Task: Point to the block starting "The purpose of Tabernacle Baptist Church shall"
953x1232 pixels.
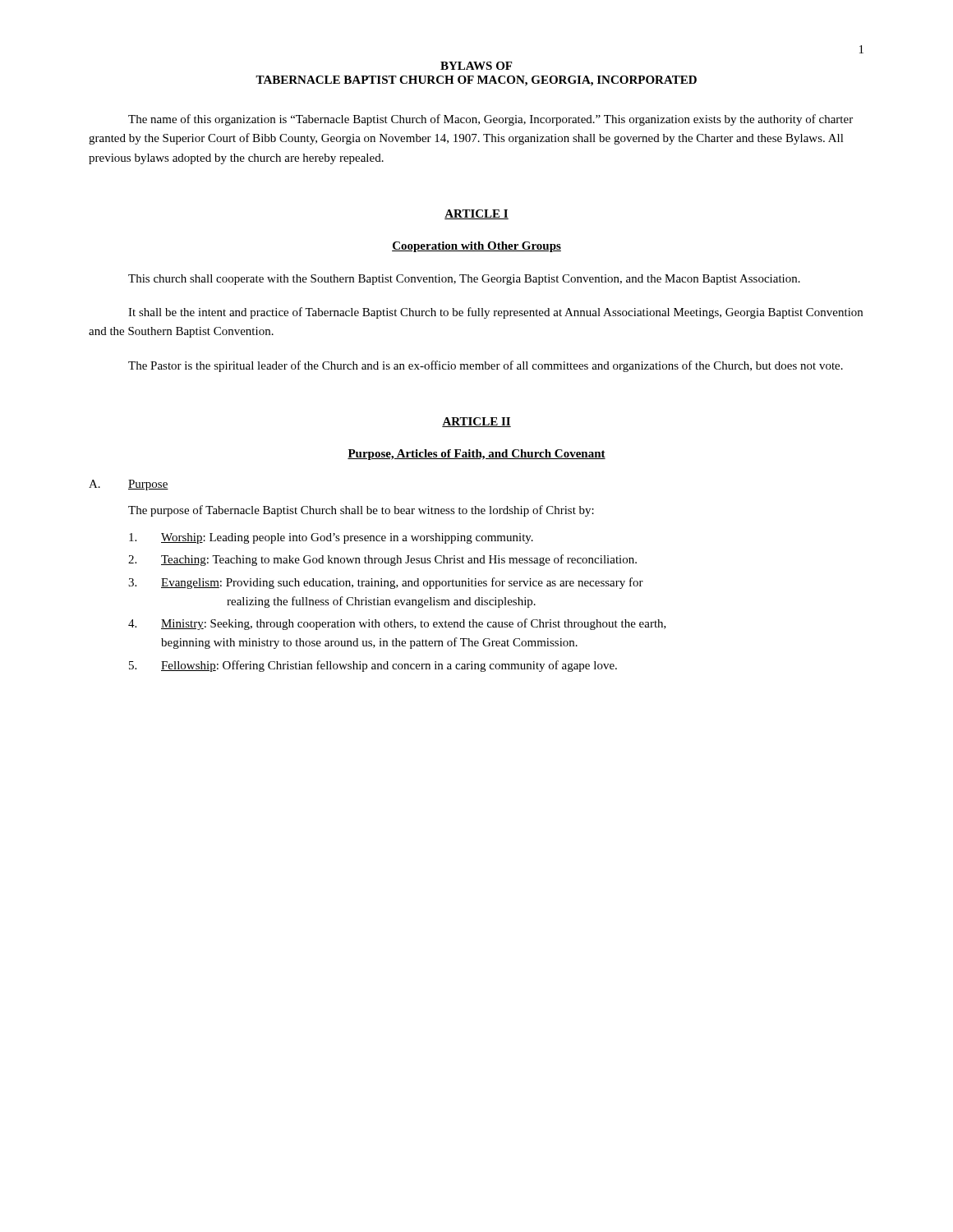Action: click(361, 510)
